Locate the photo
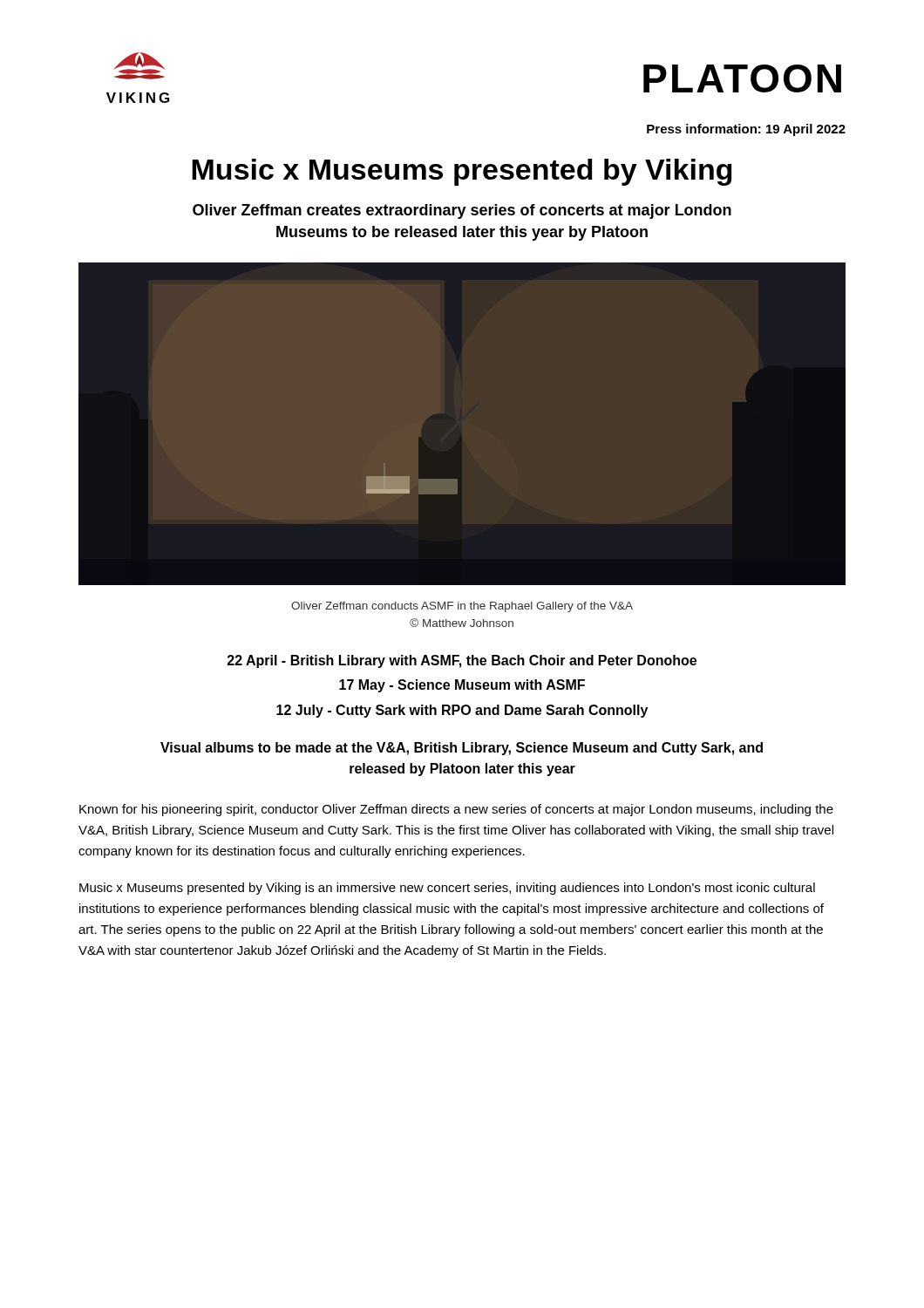Screen dimensions: 1308x924 pyautogui.click(x=462, y=426)
